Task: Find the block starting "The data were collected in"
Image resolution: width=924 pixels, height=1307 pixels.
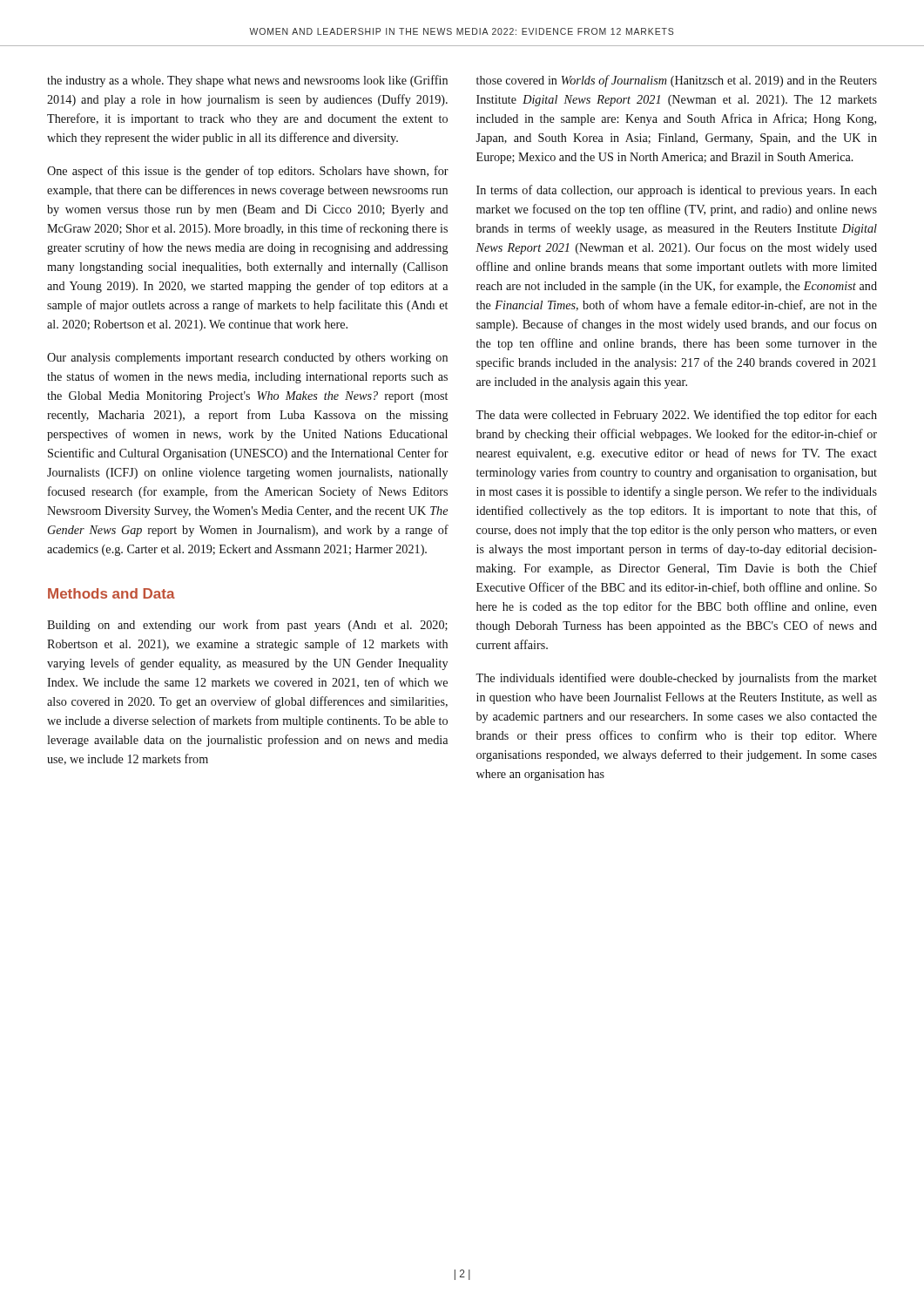Action: click(x=676, y=530)
